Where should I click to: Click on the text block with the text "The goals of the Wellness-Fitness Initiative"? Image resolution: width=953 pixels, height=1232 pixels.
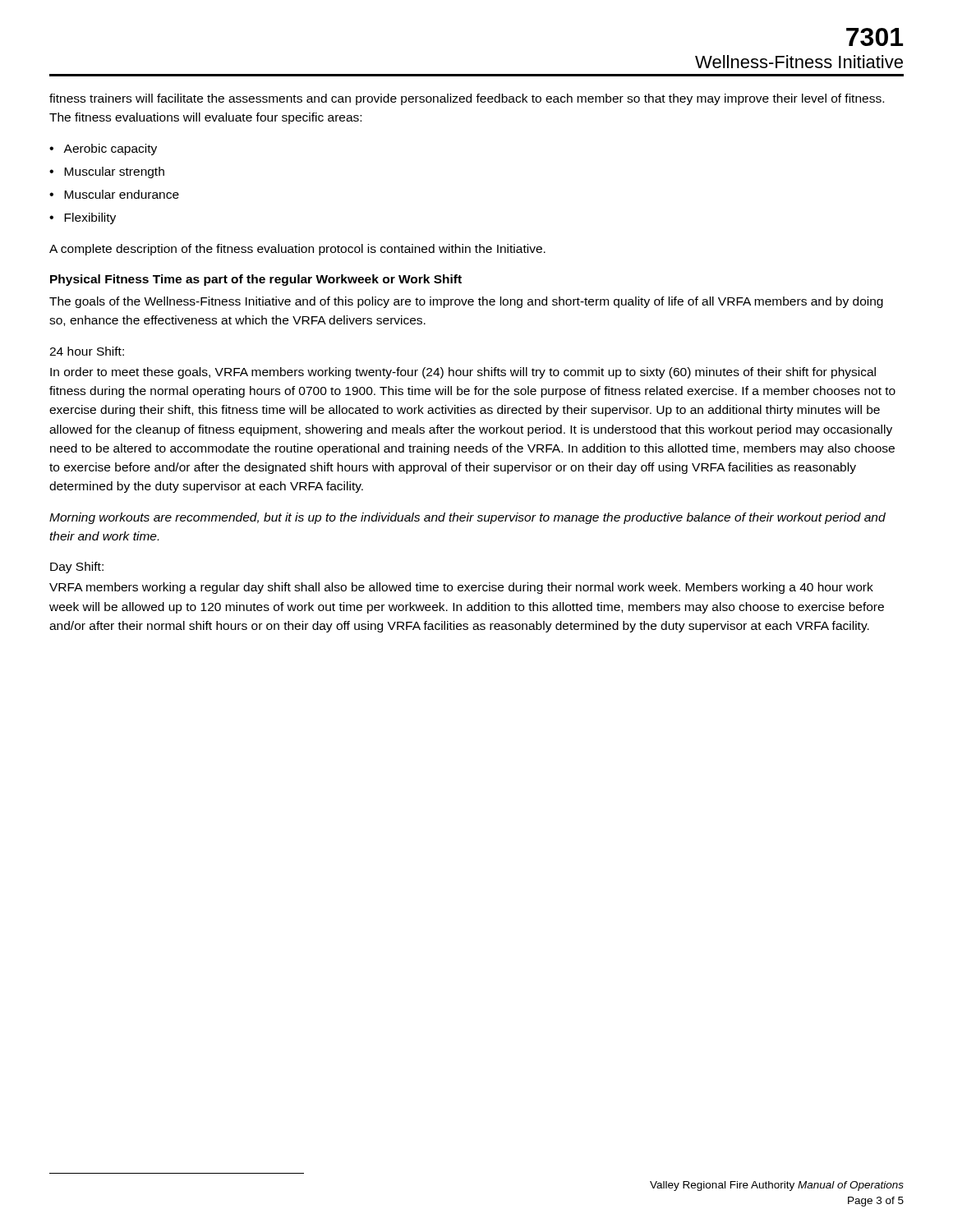[x=466, y=311]
